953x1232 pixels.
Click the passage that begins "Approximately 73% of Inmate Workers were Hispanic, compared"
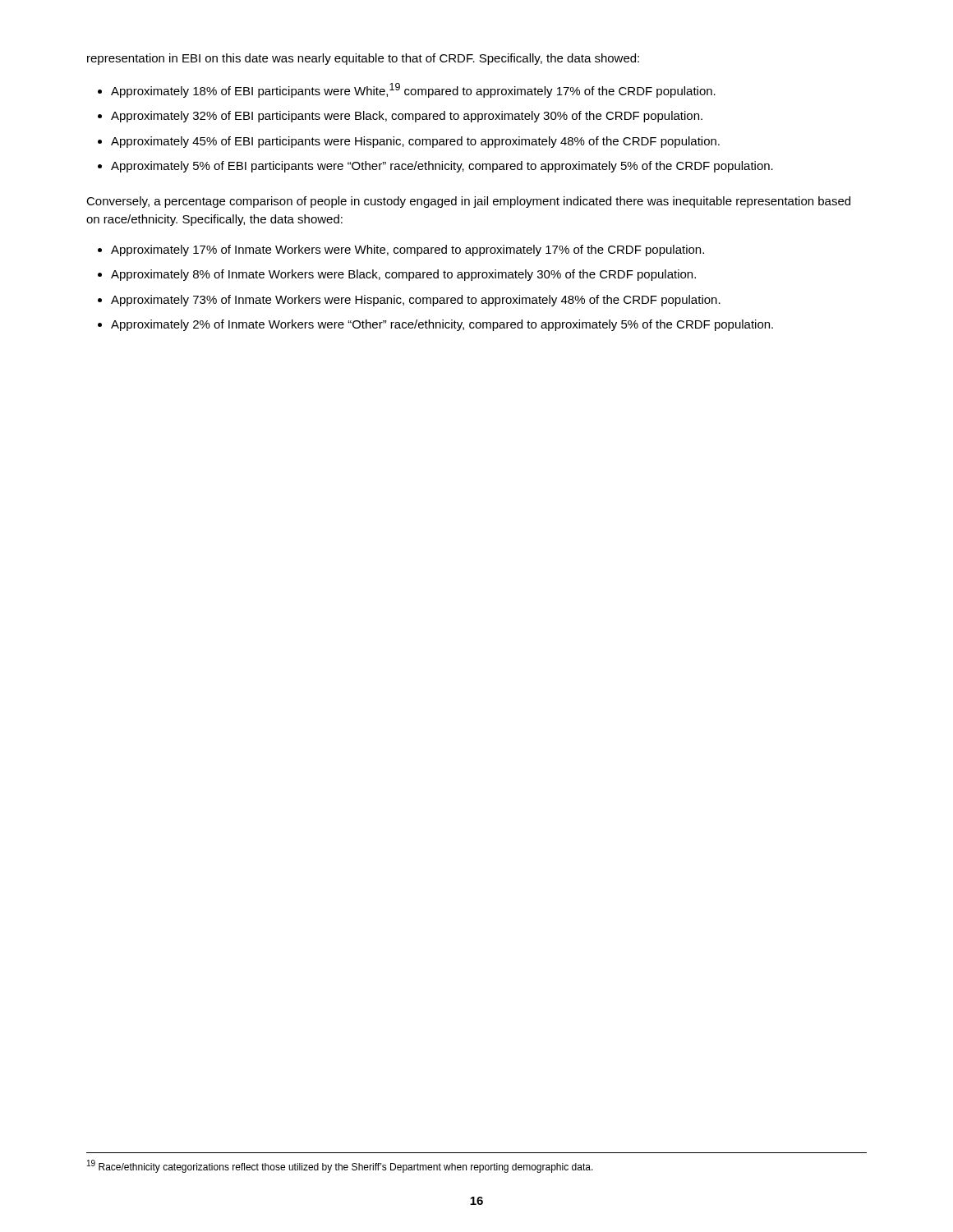pyautogui.click(x=416, y=299)
